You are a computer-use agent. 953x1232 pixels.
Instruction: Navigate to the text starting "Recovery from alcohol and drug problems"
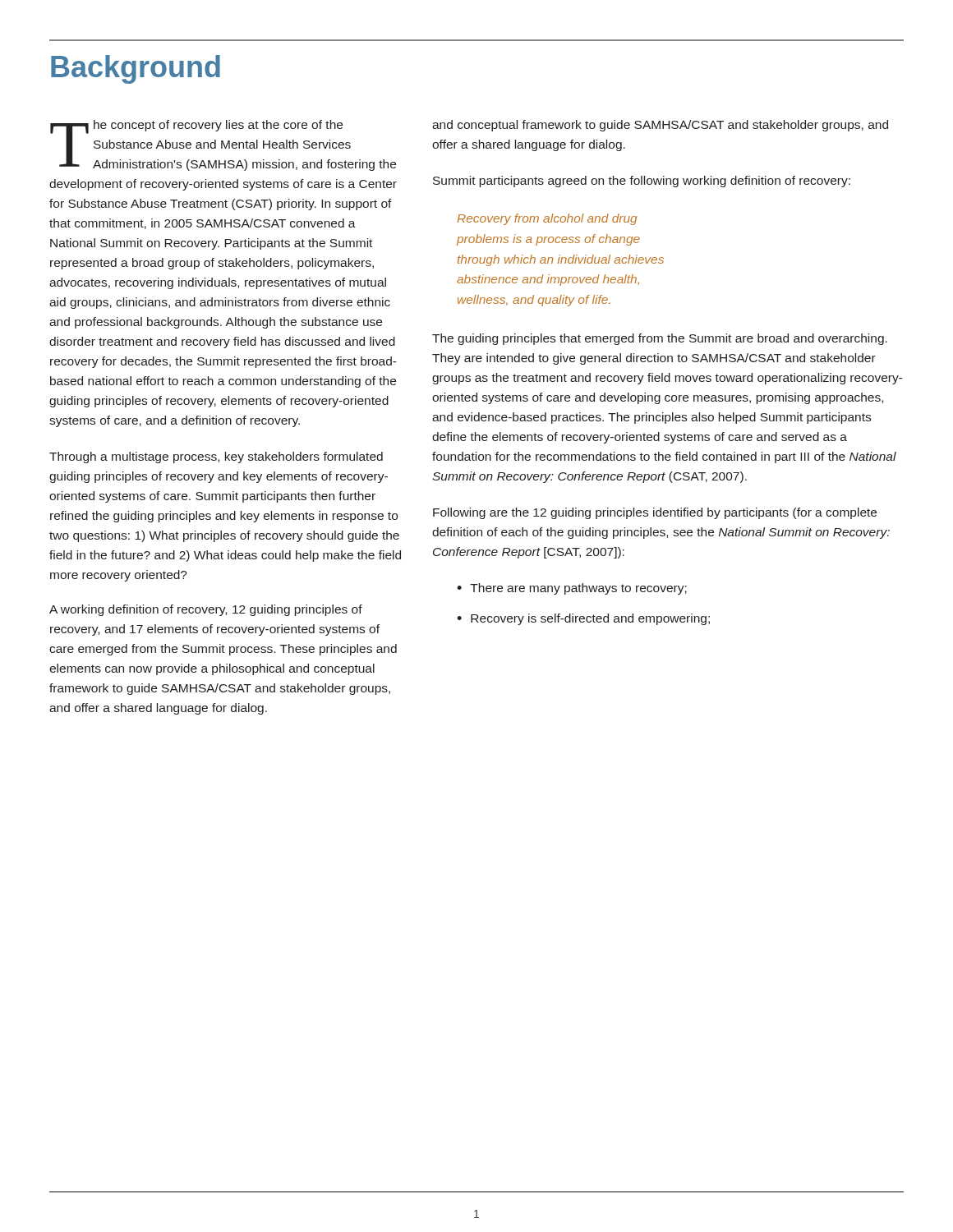(x=547, y=219)
